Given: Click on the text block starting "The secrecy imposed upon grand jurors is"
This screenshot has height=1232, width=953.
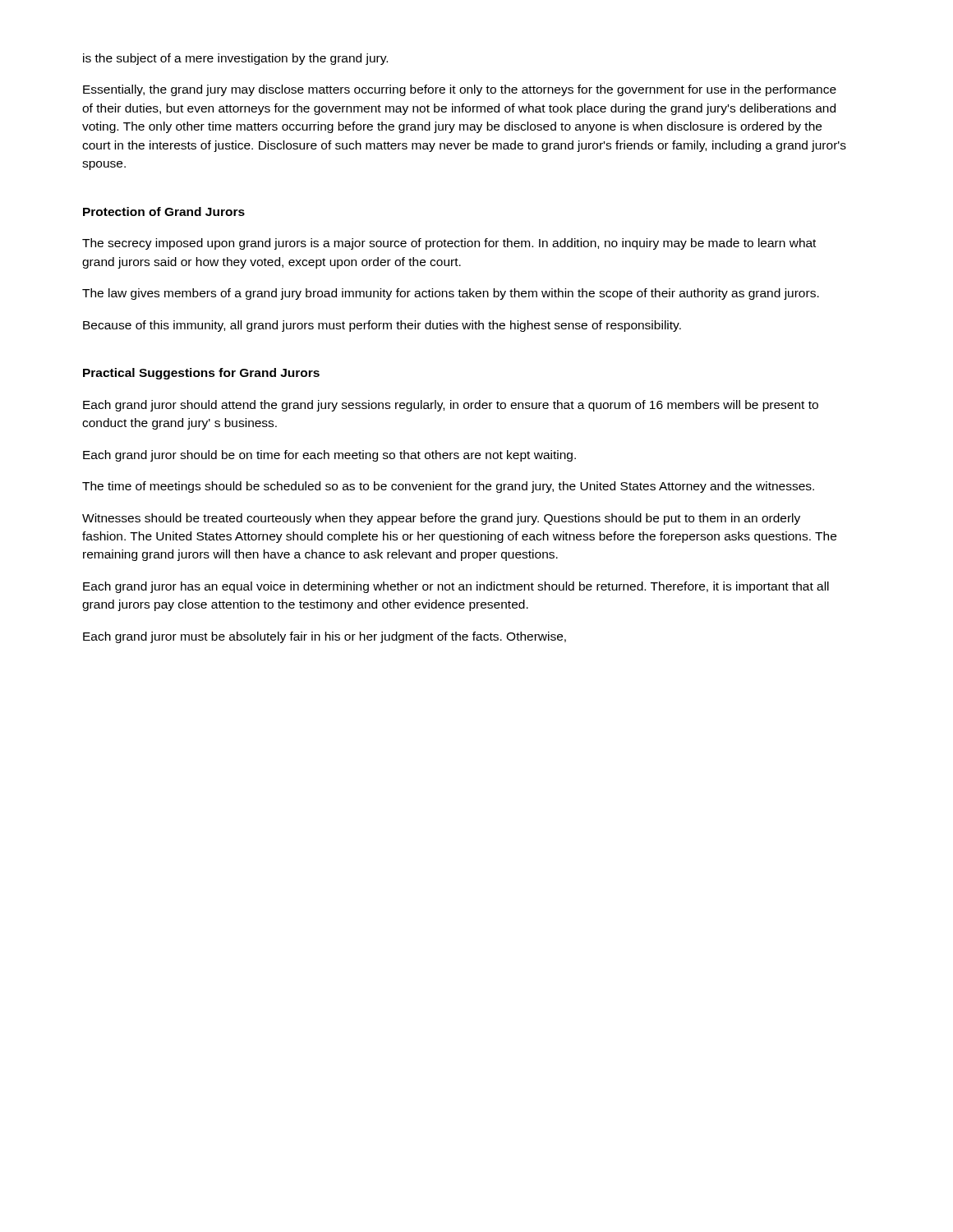Looking at the screenshot, I should point(449,252).
